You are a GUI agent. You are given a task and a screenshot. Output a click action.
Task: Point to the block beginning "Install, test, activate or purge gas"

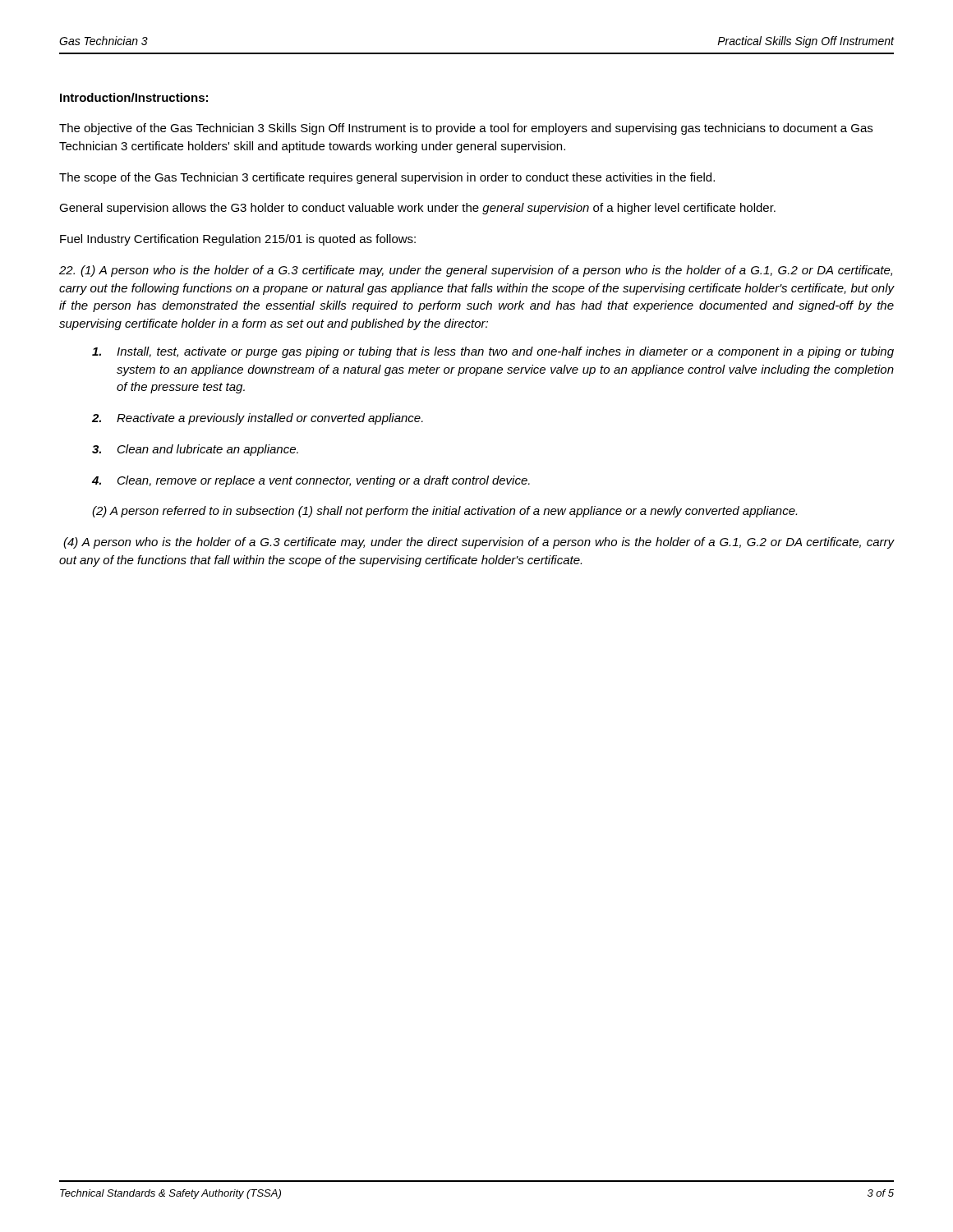point(493,369)
